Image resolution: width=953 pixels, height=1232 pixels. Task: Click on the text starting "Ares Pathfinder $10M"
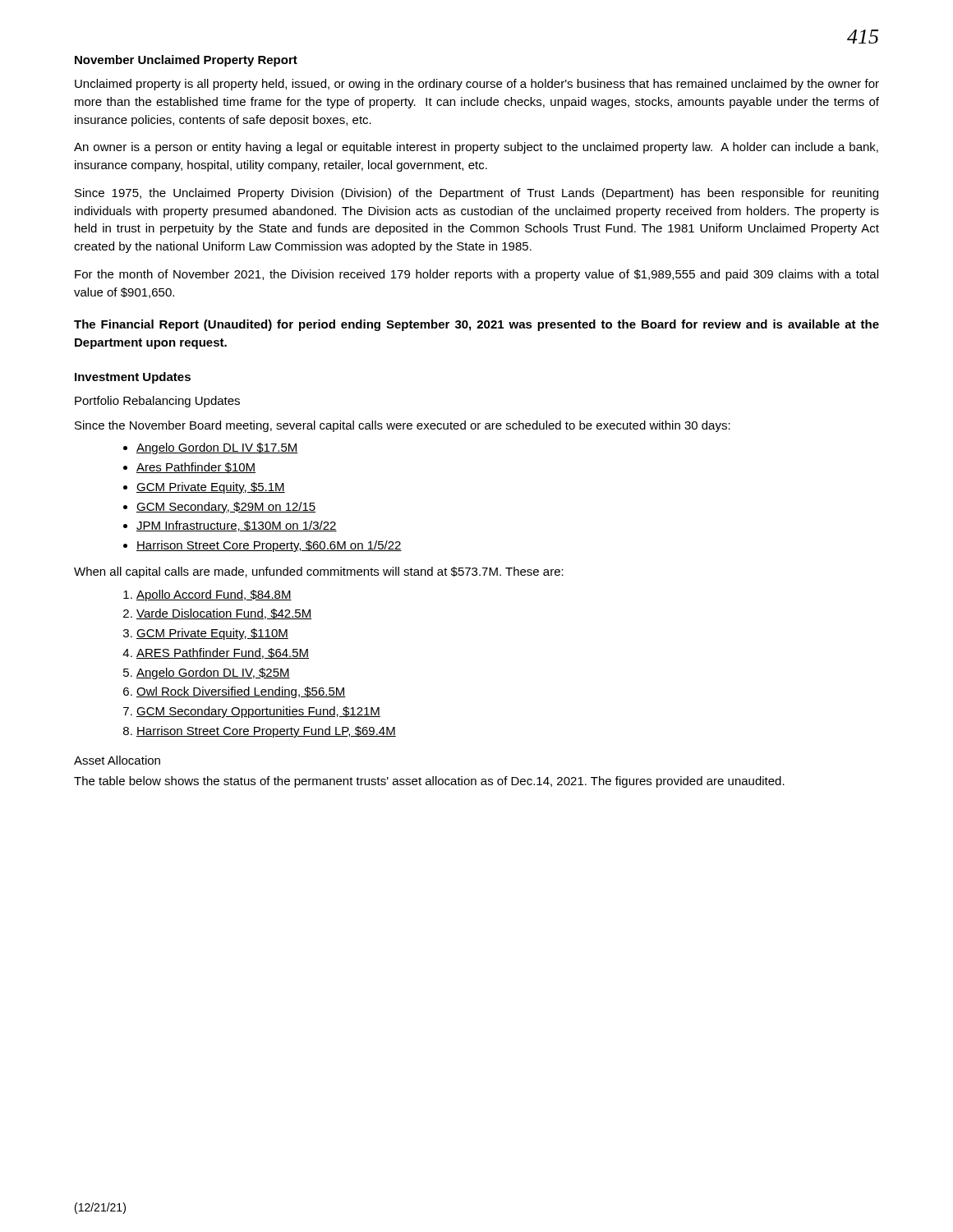pos(196,467)
